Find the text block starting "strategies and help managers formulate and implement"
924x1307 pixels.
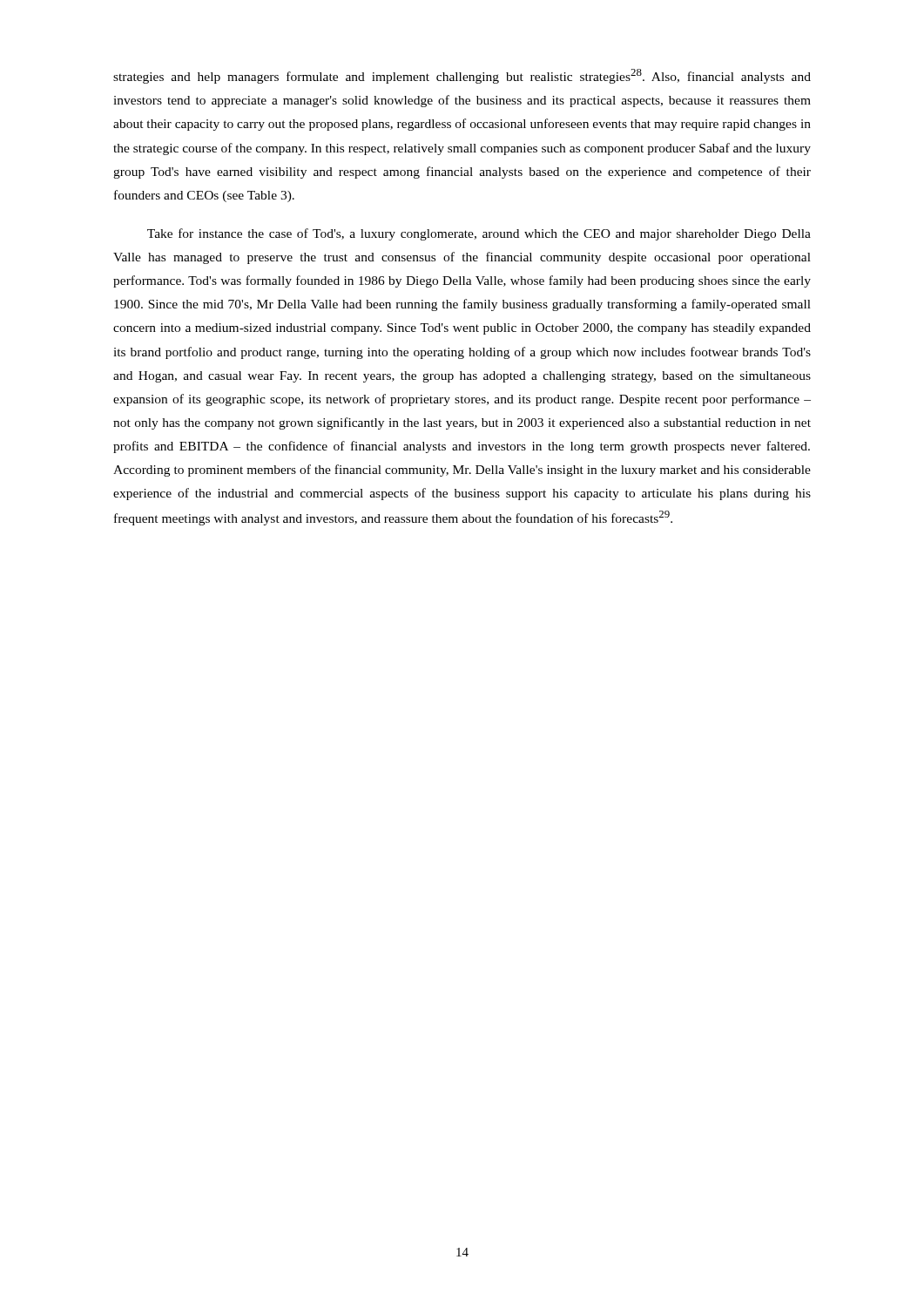[x=462, y=135]
